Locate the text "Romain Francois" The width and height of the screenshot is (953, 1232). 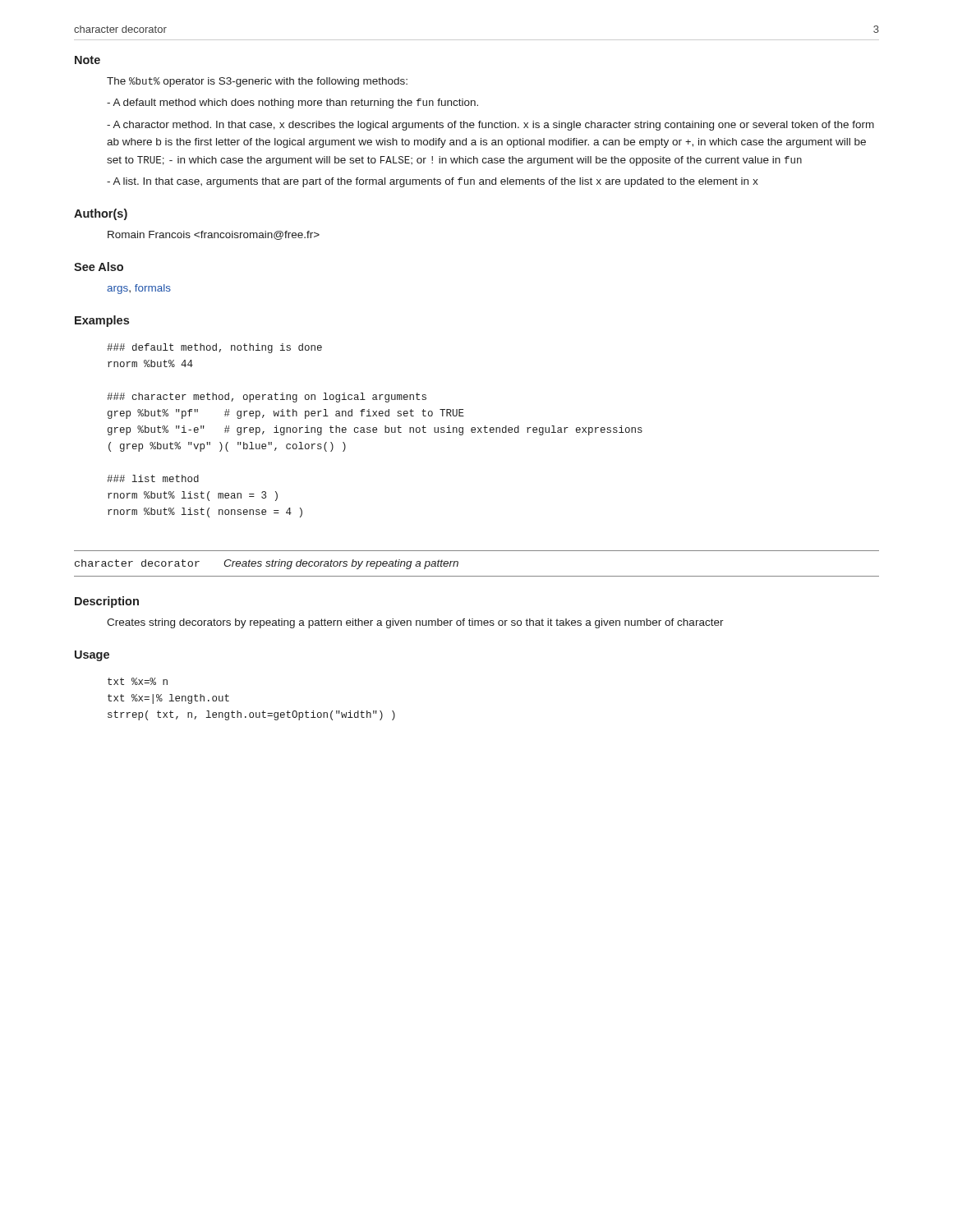pos(213,235)
